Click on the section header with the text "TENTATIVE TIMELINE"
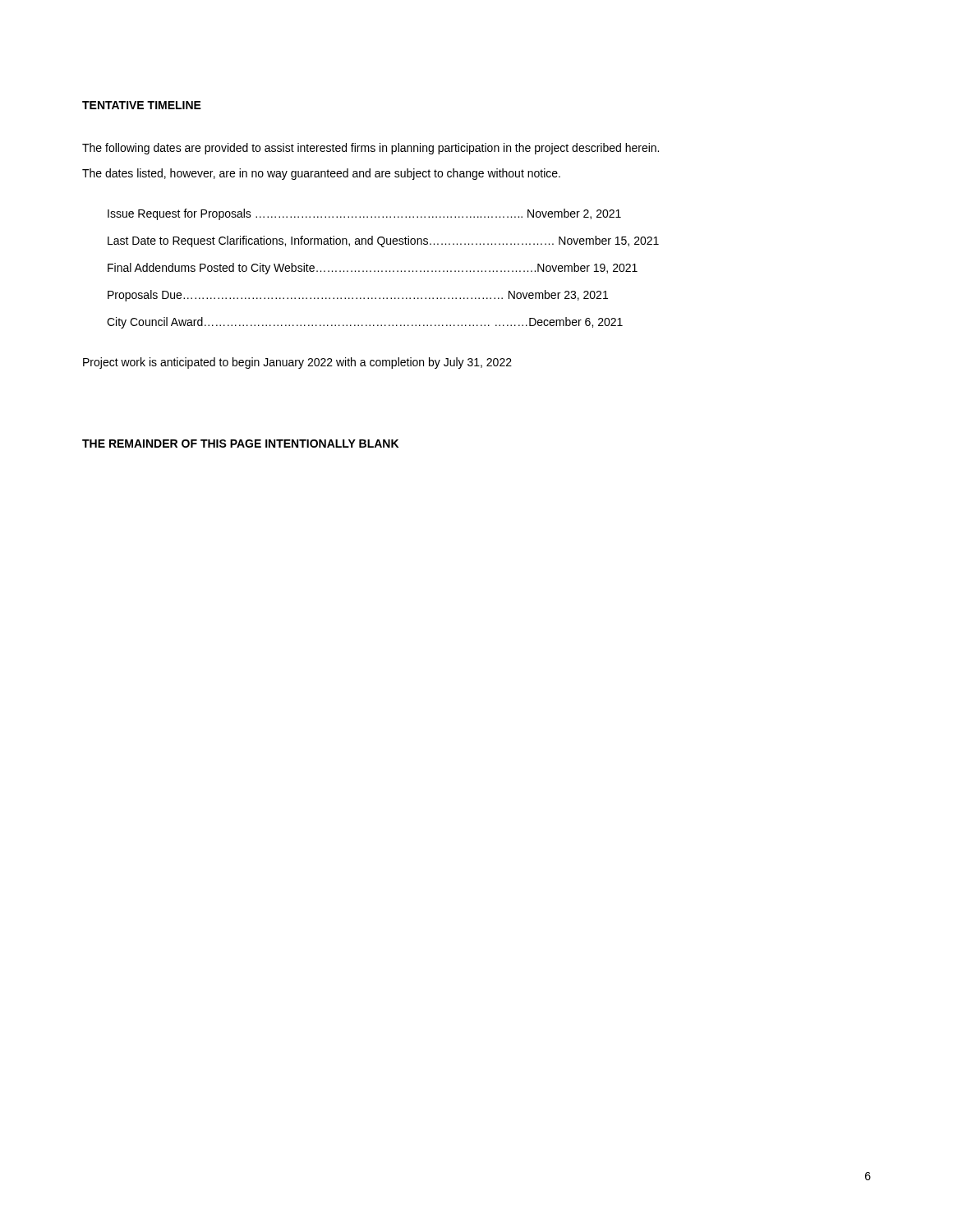 point(142,105)
